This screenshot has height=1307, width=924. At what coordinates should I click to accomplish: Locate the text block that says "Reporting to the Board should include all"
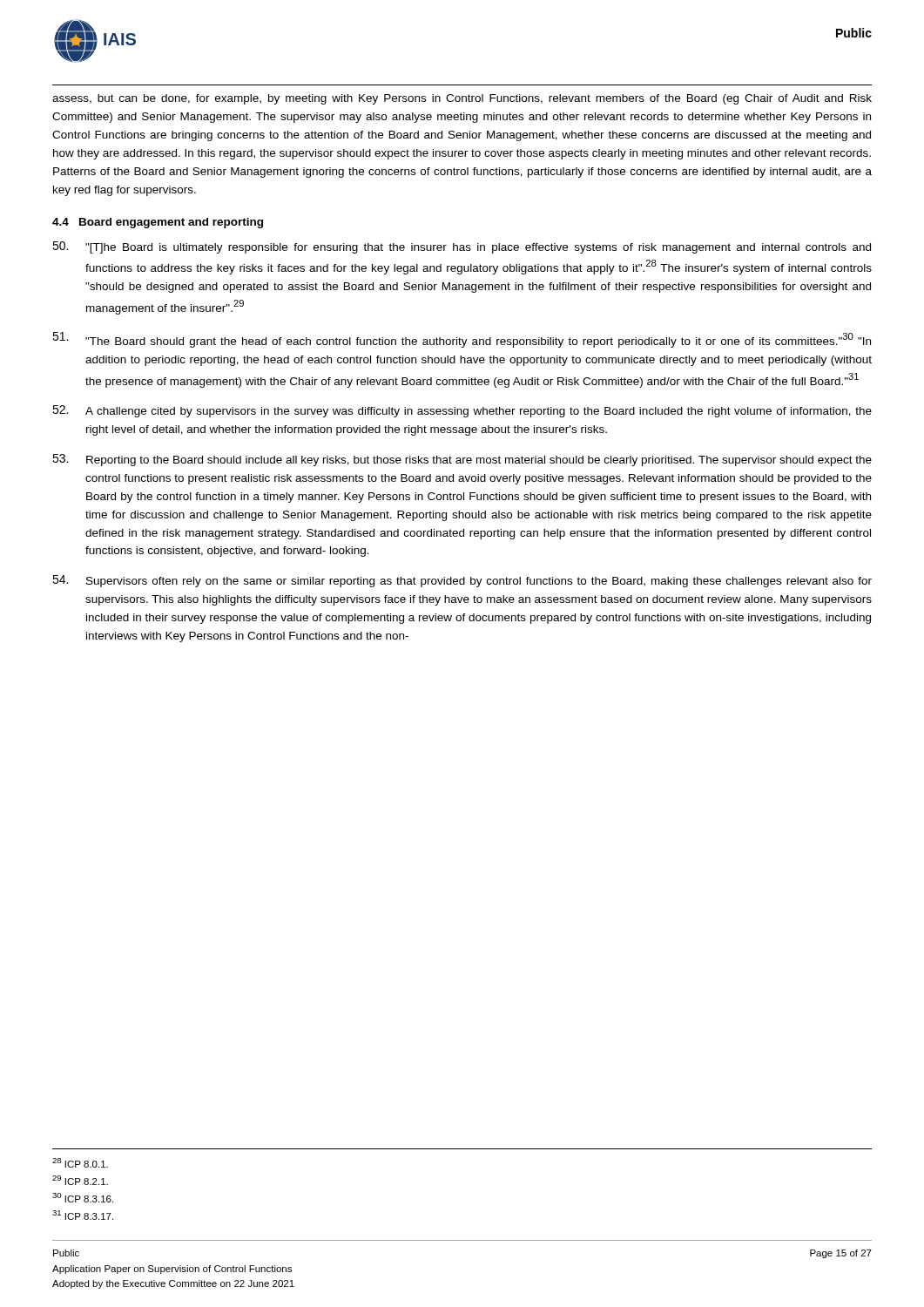pos(462,506)
